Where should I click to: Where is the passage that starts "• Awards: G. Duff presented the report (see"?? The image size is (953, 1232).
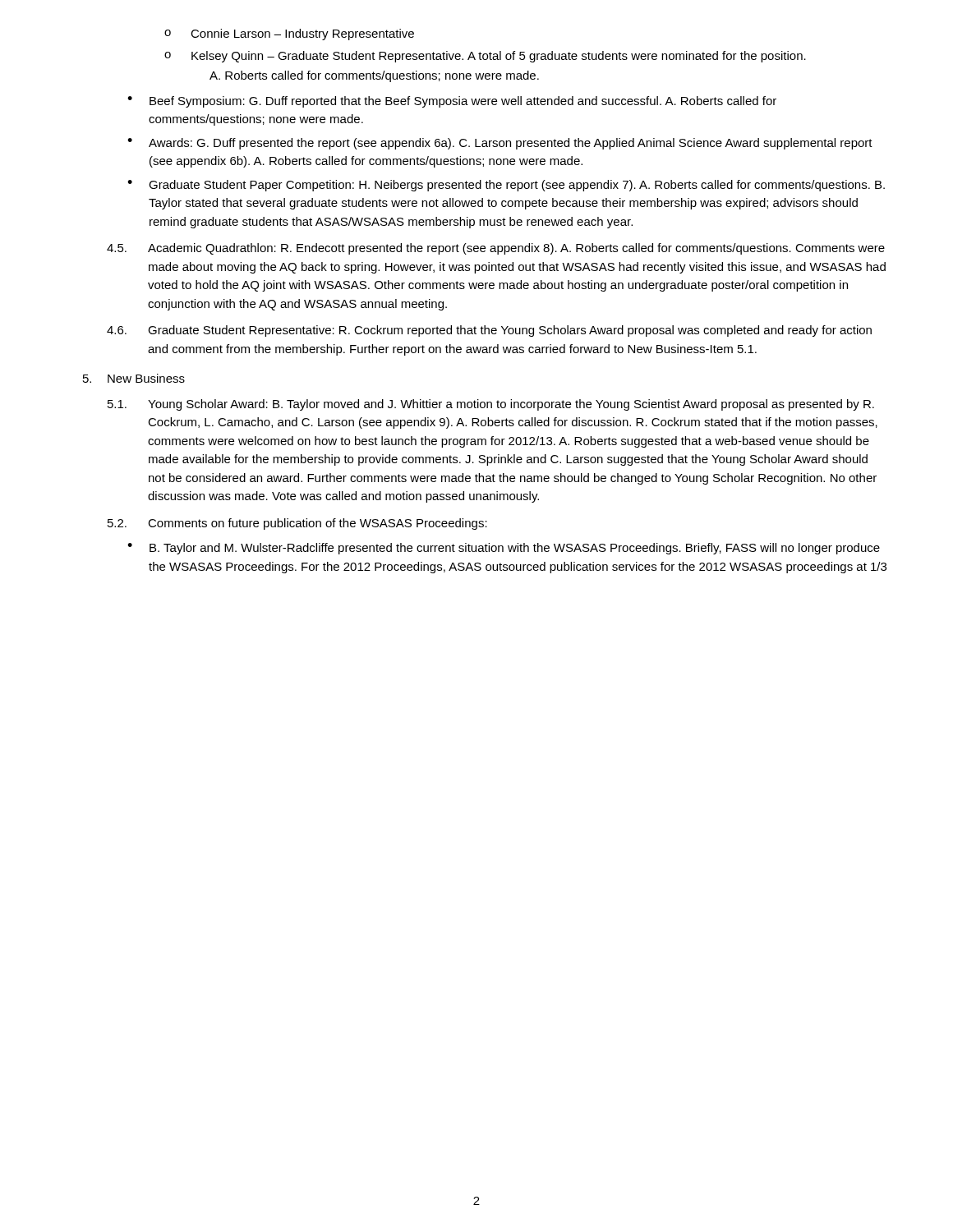click(507, 152)
